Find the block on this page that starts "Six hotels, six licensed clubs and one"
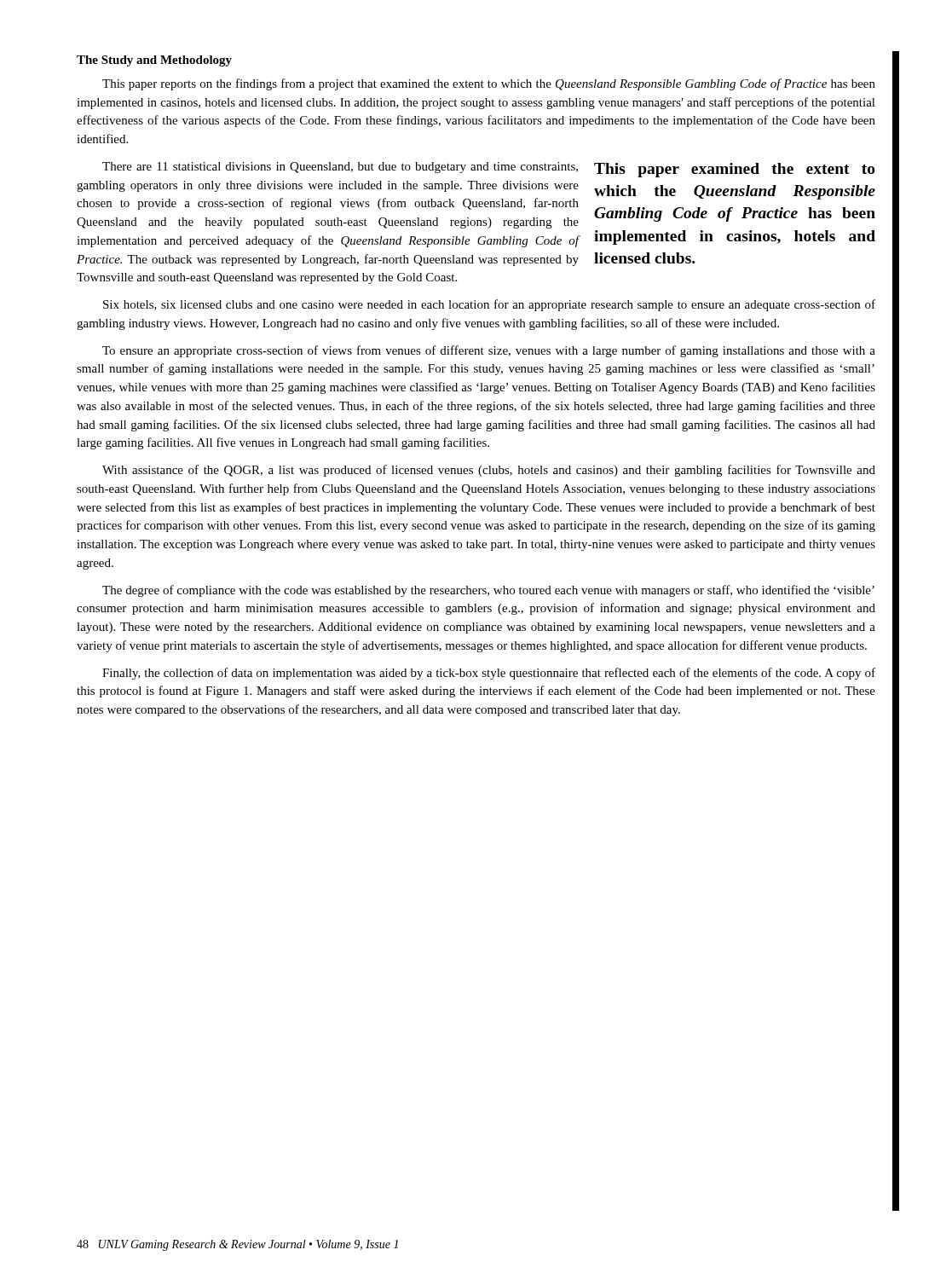This screenshot has width=952, height=1279. (x=476, y=314)
